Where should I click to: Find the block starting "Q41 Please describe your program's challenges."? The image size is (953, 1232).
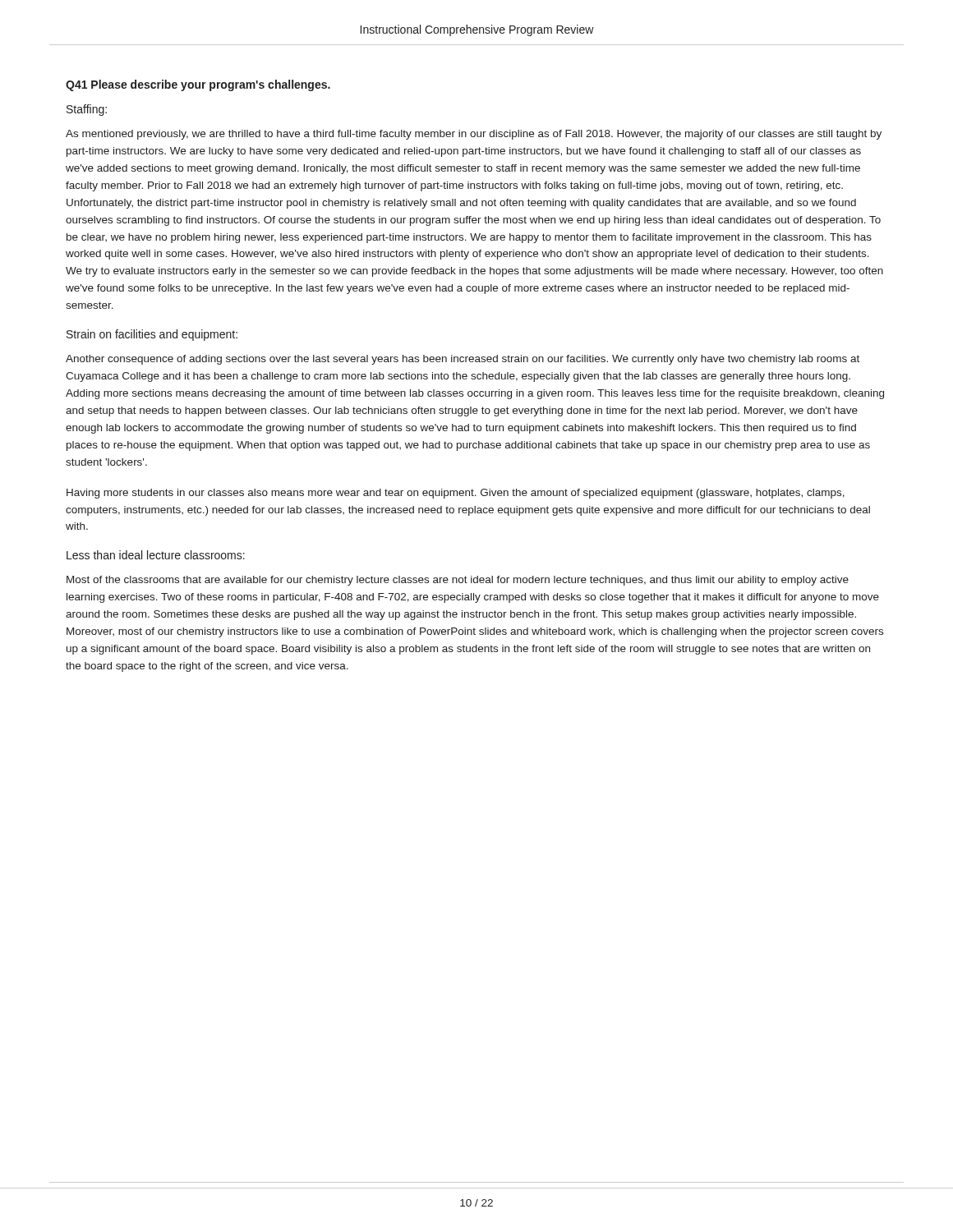tap(198, 85)
